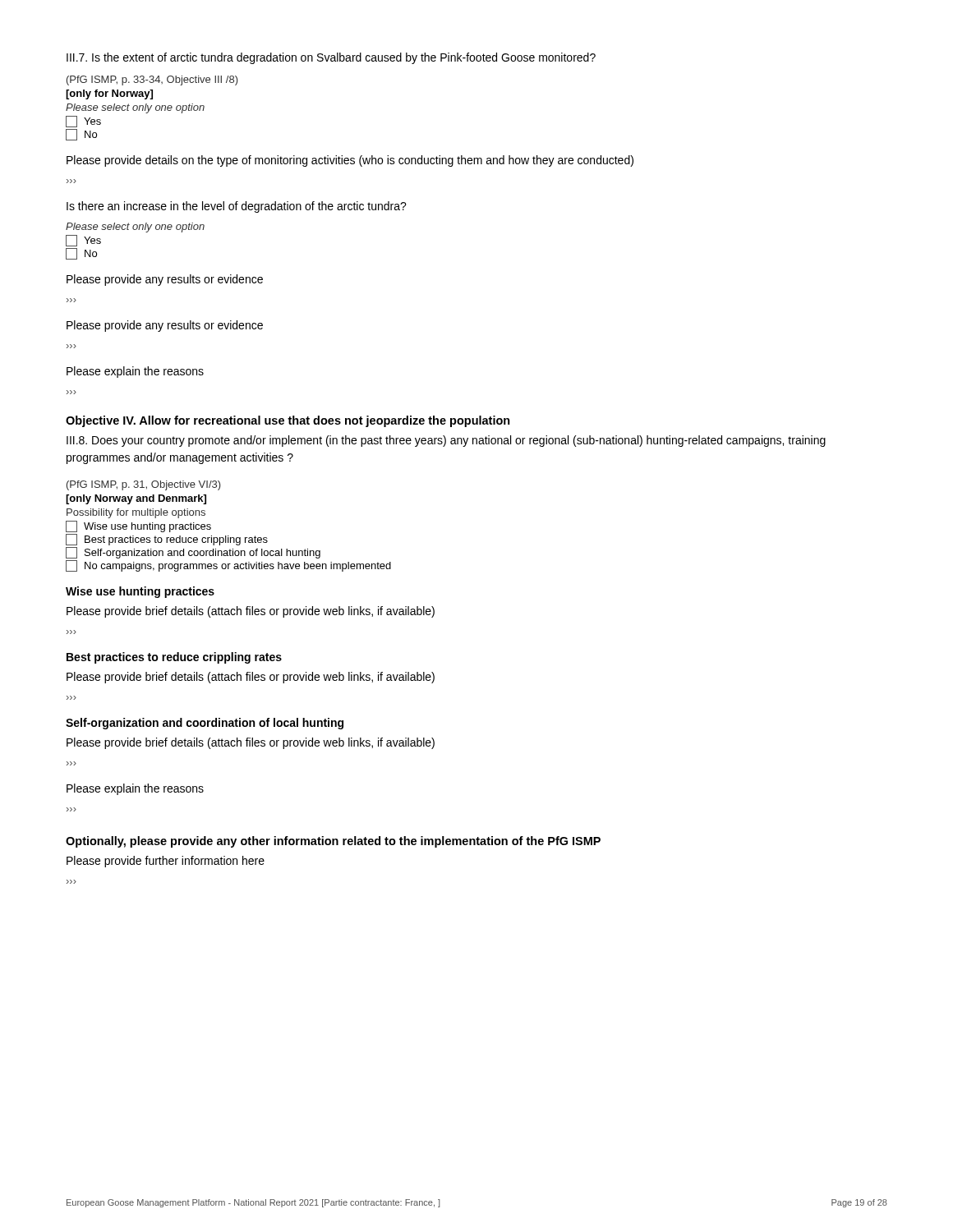Image resolution: width=953 pixels, height=1232 pixels.
Task: Select the text starting "[only Norway and Denmark]"
Action: [136, 498]
